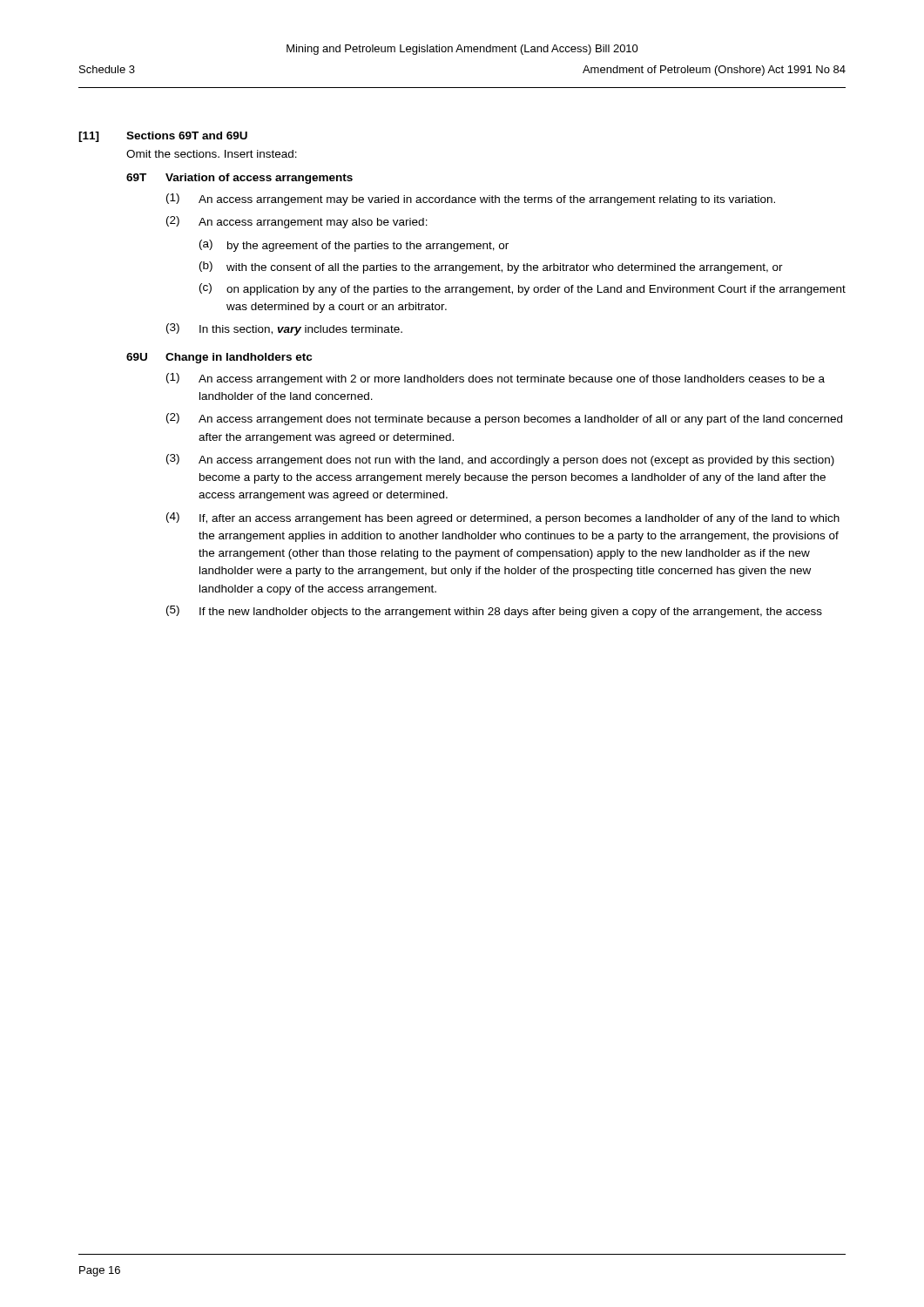Where does it say "69U Change in landholders etc"?
924x1307 pixels.
tap(219, 357)
